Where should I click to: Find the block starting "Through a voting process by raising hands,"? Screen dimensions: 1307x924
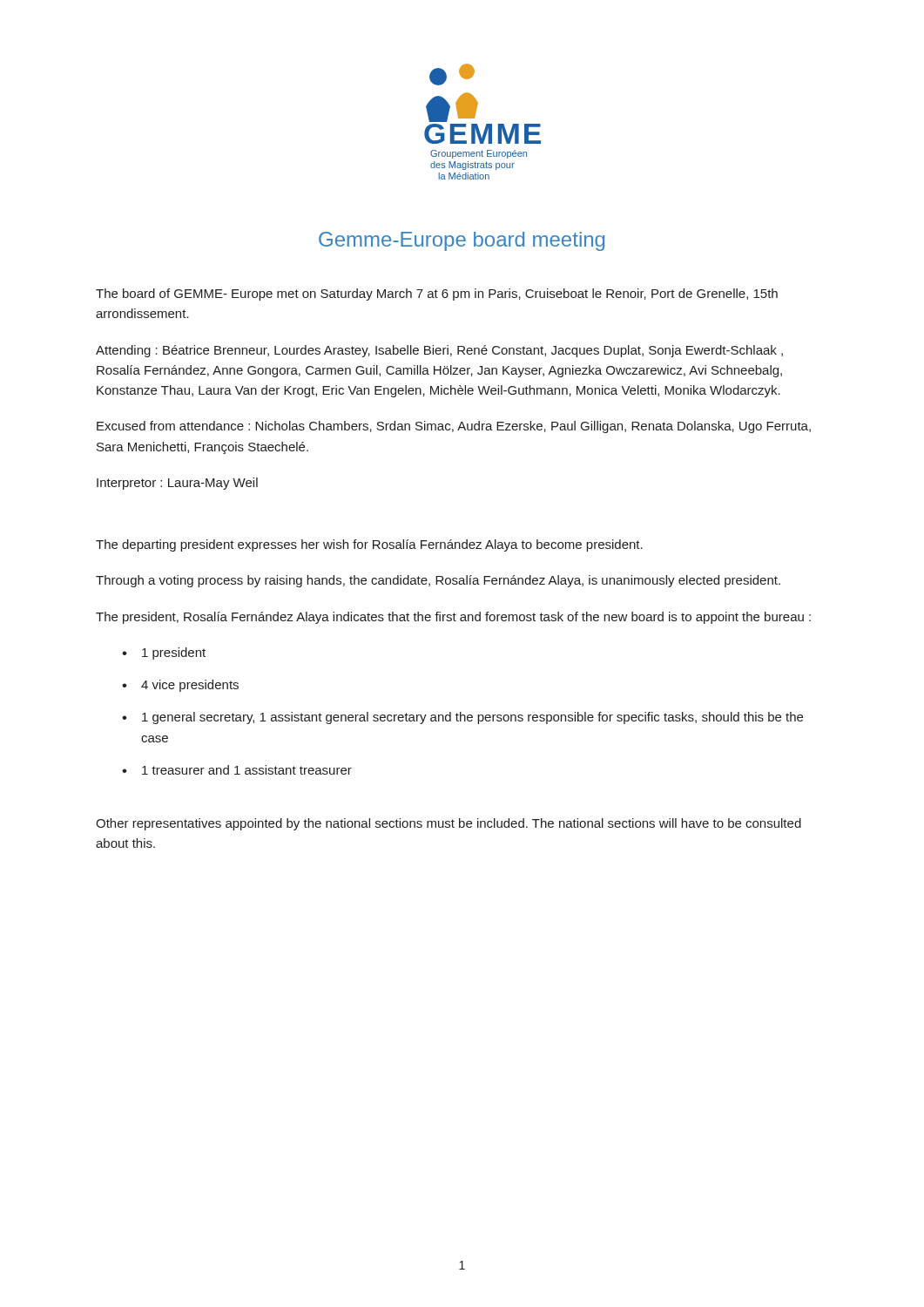[x=439, y=580]
